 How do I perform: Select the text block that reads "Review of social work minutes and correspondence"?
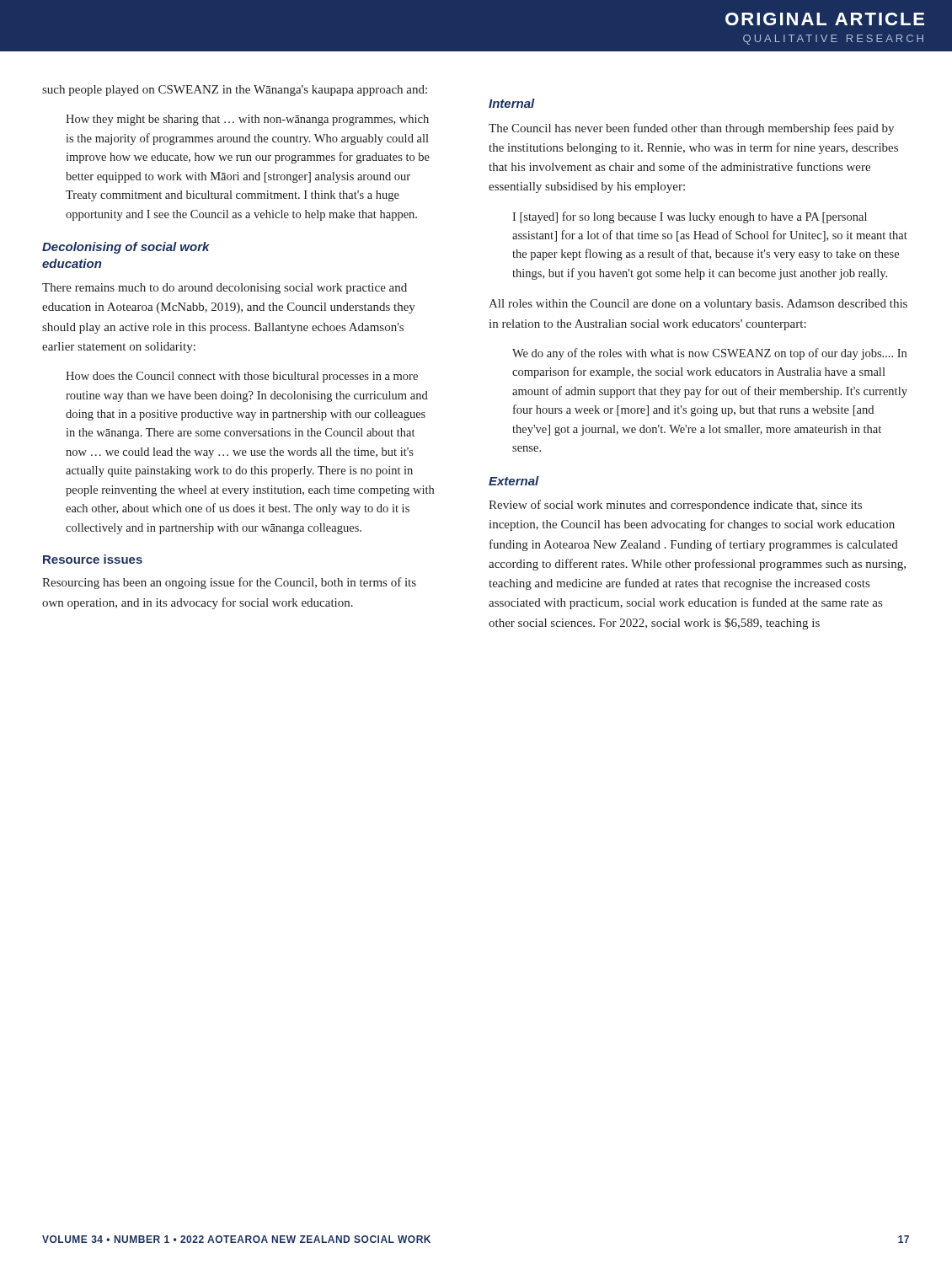699,564
